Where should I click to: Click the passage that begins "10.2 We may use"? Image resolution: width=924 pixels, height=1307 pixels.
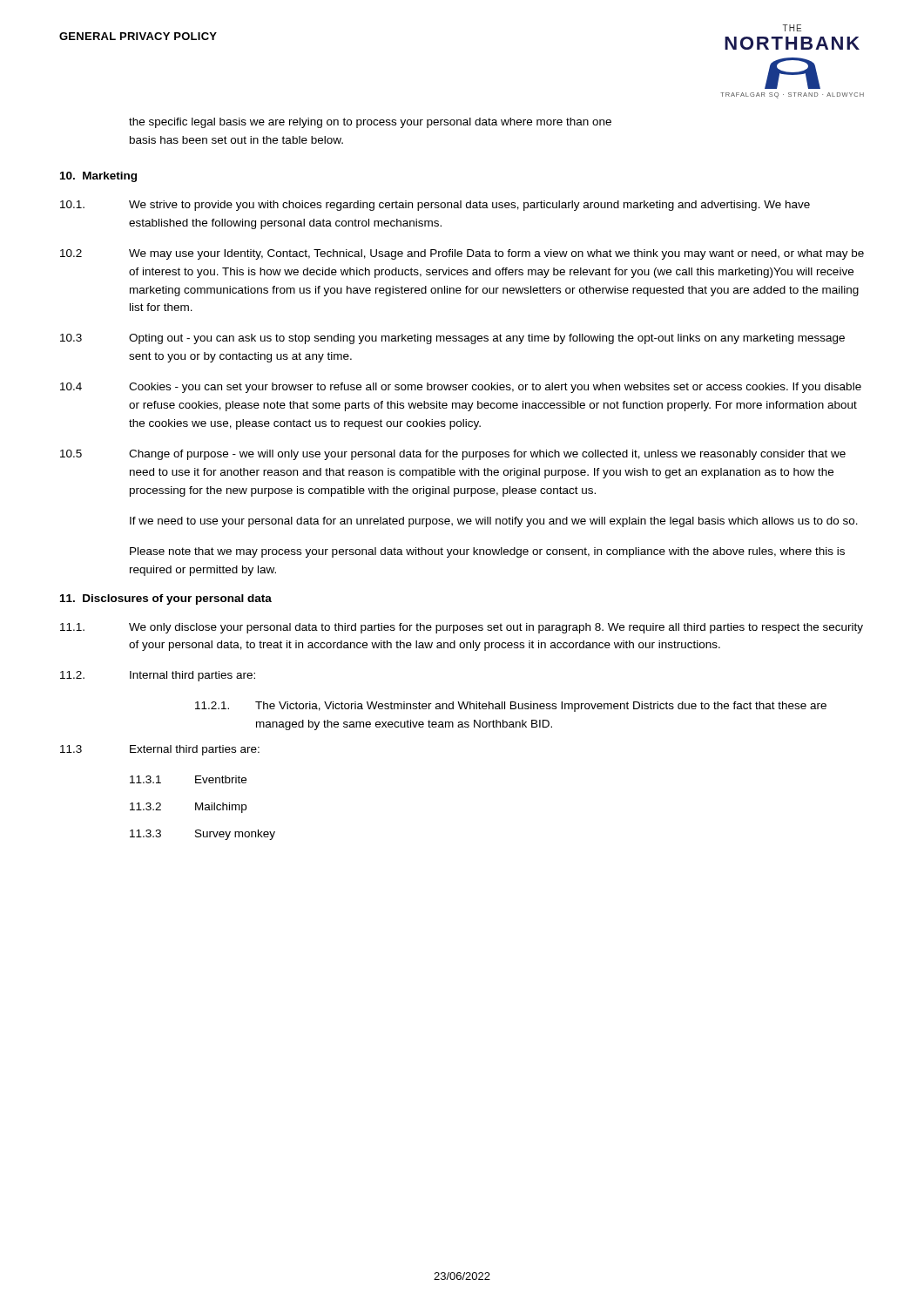click(x=462, y=281)
